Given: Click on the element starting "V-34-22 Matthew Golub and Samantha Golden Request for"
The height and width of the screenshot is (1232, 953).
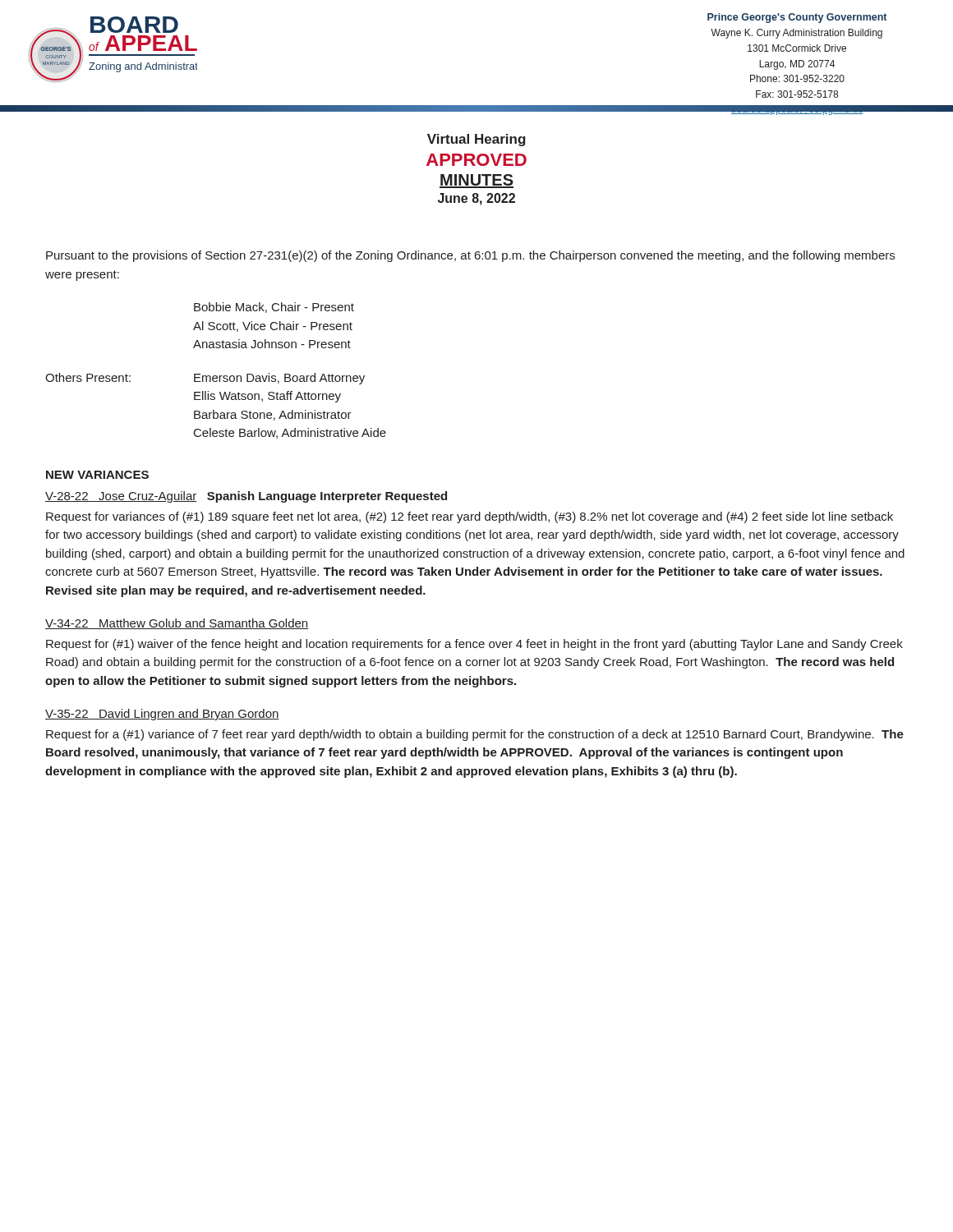Looking at the screenshot, I should (476, 651).
